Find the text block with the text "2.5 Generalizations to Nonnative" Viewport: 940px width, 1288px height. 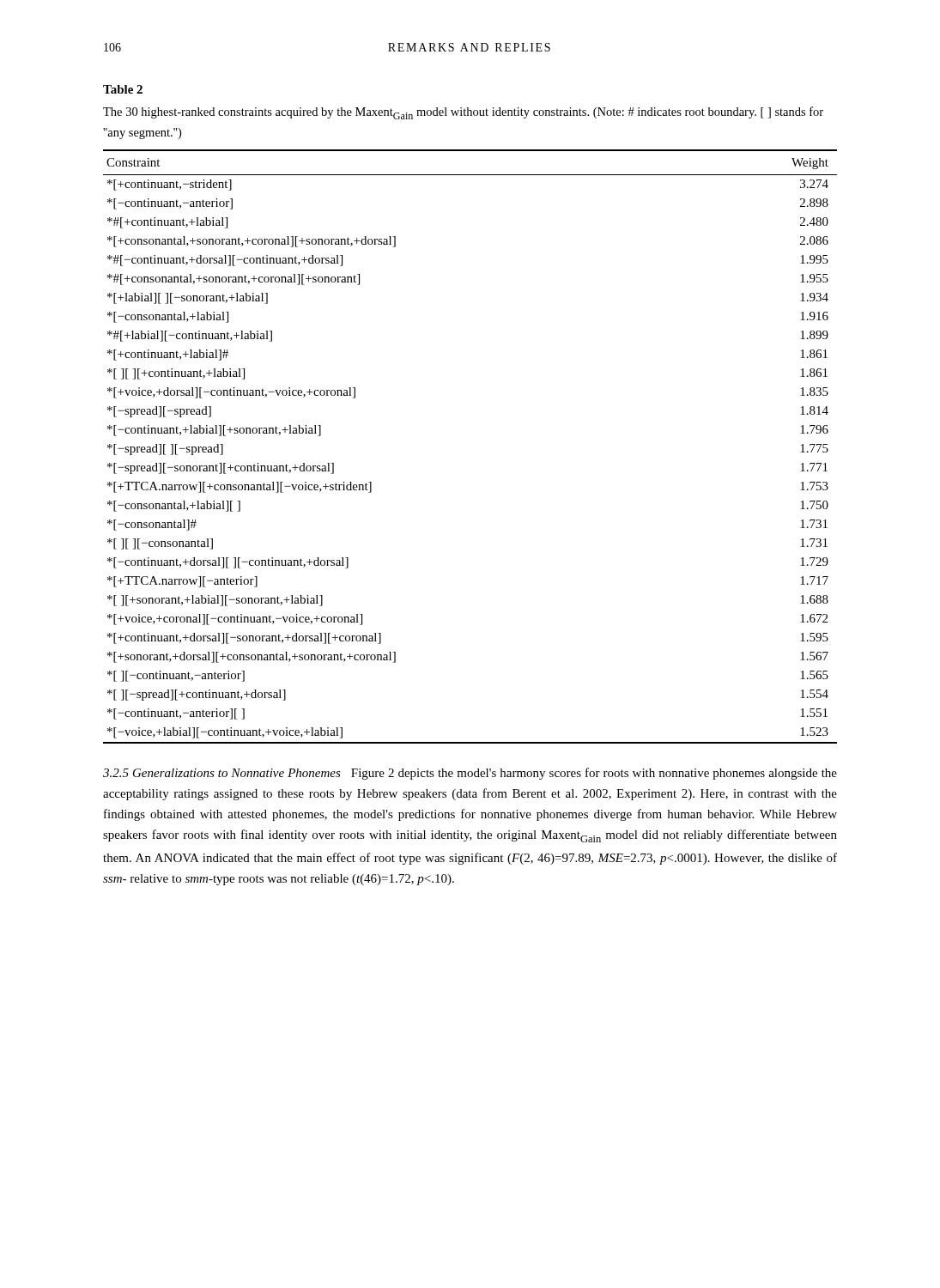click(470, 825)
